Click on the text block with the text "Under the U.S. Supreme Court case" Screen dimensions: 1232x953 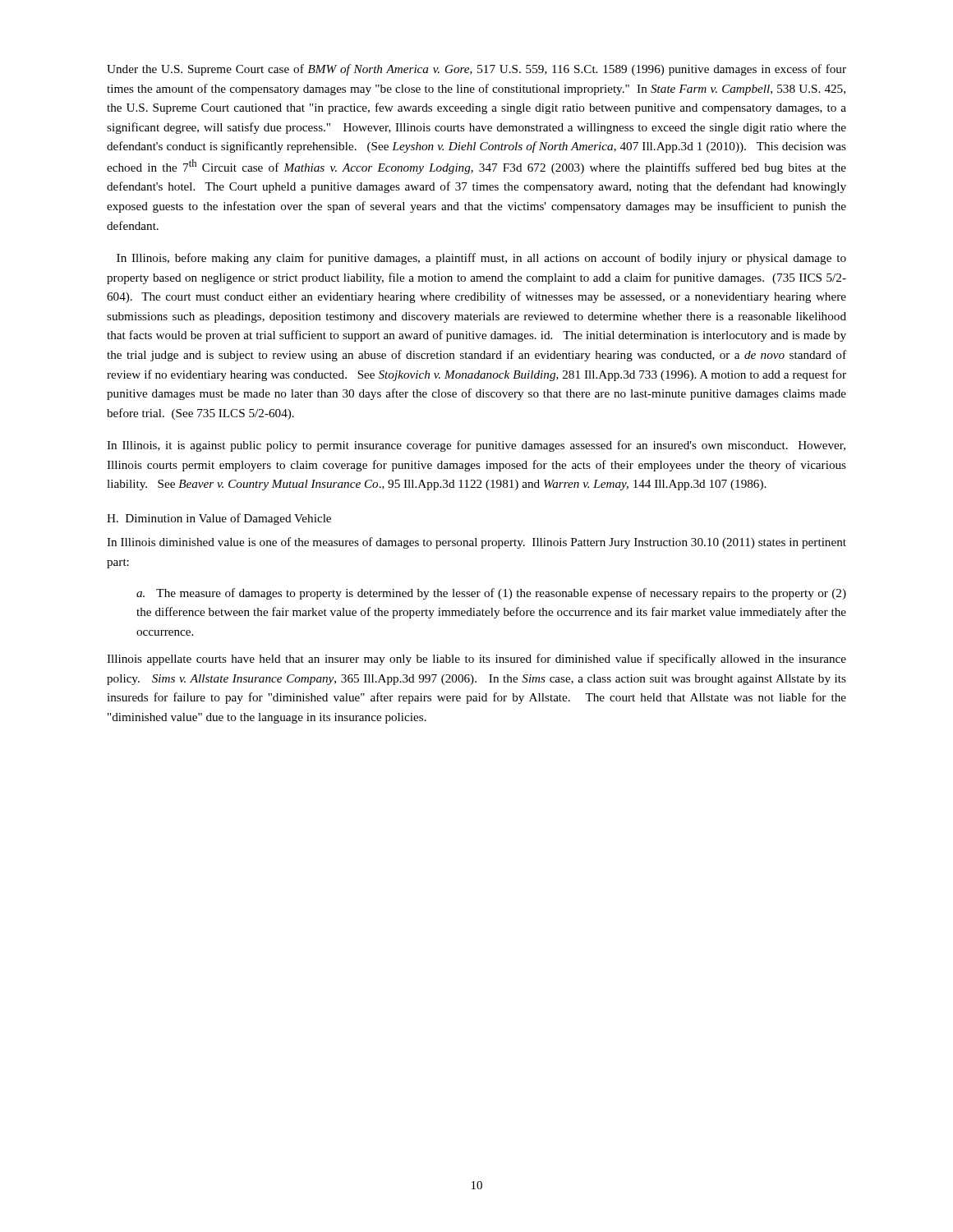coord(476,147)
